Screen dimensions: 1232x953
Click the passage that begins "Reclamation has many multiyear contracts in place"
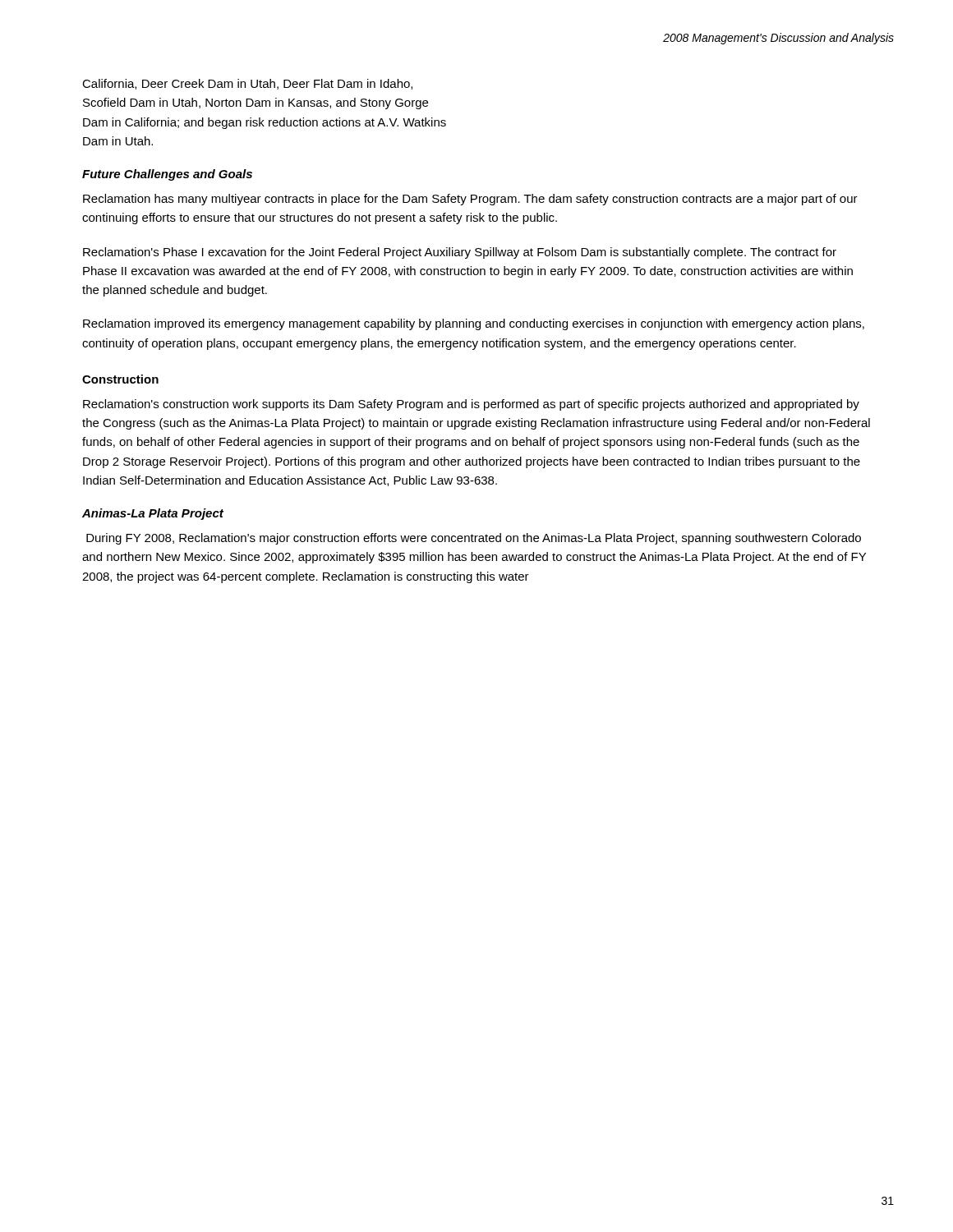(470, 208)
